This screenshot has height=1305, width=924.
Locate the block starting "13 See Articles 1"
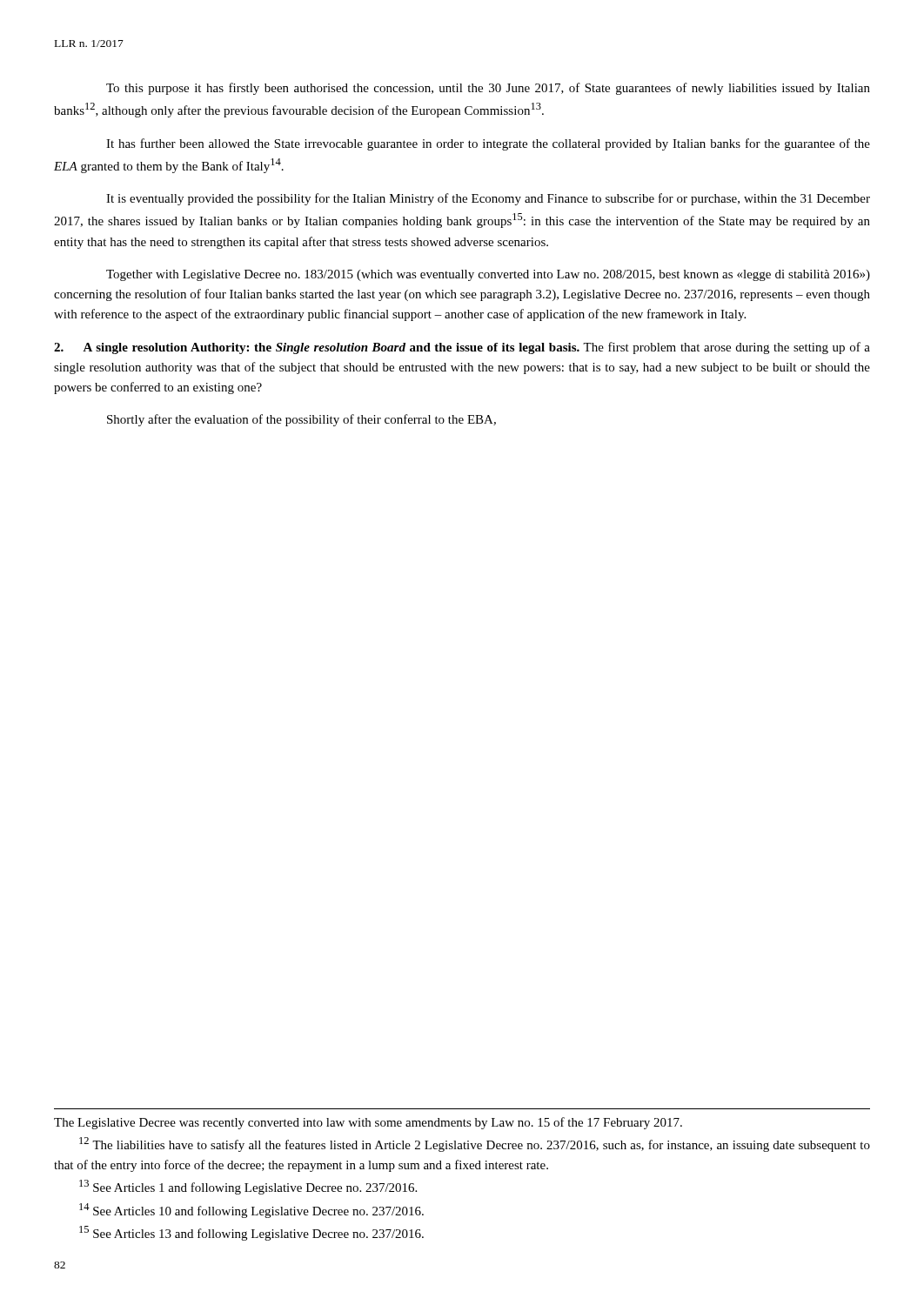pyautogui.click(x=248, y=1187)
